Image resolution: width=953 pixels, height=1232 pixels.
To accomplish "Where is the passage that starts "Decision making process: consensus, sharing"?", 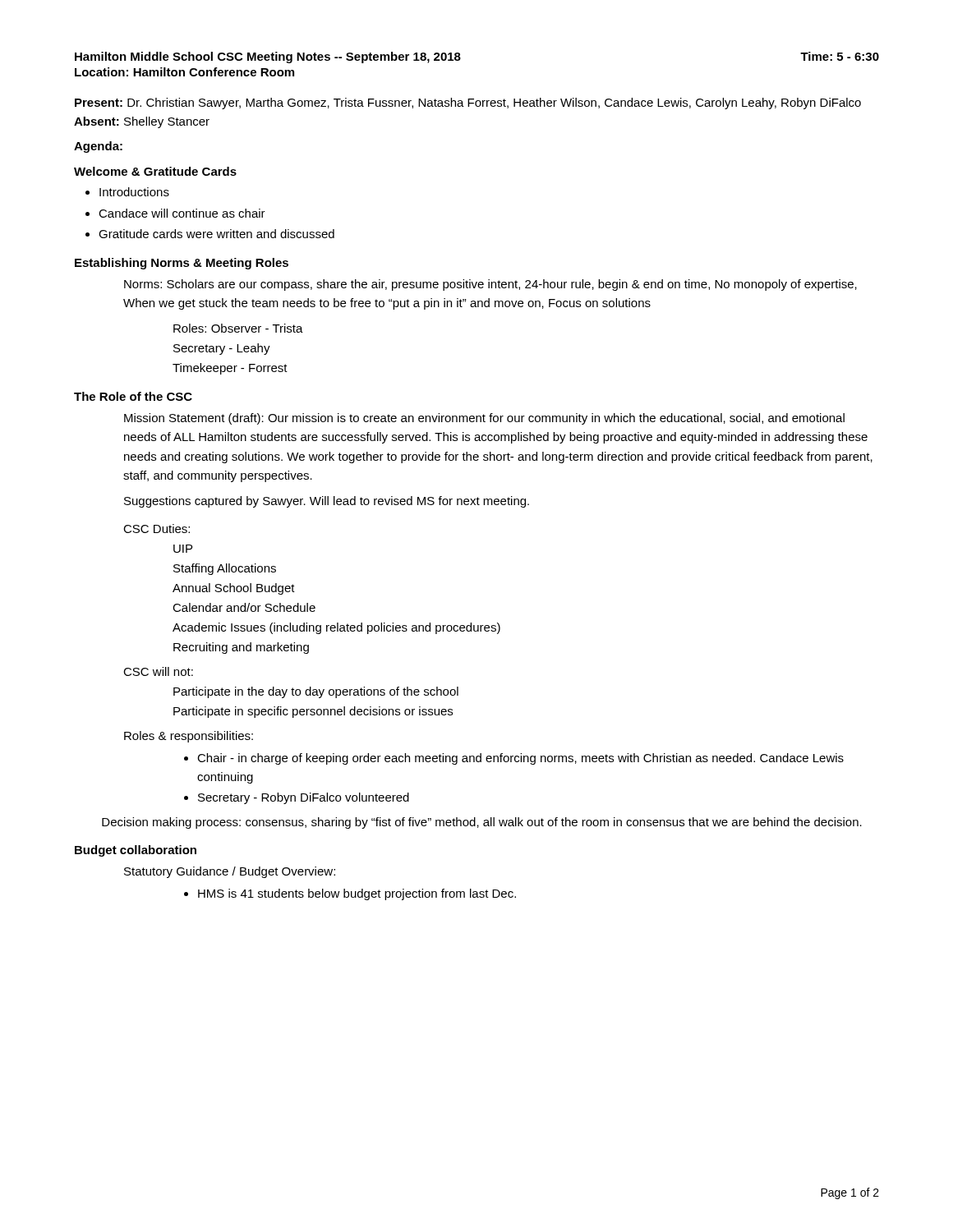I will (468, 821).
